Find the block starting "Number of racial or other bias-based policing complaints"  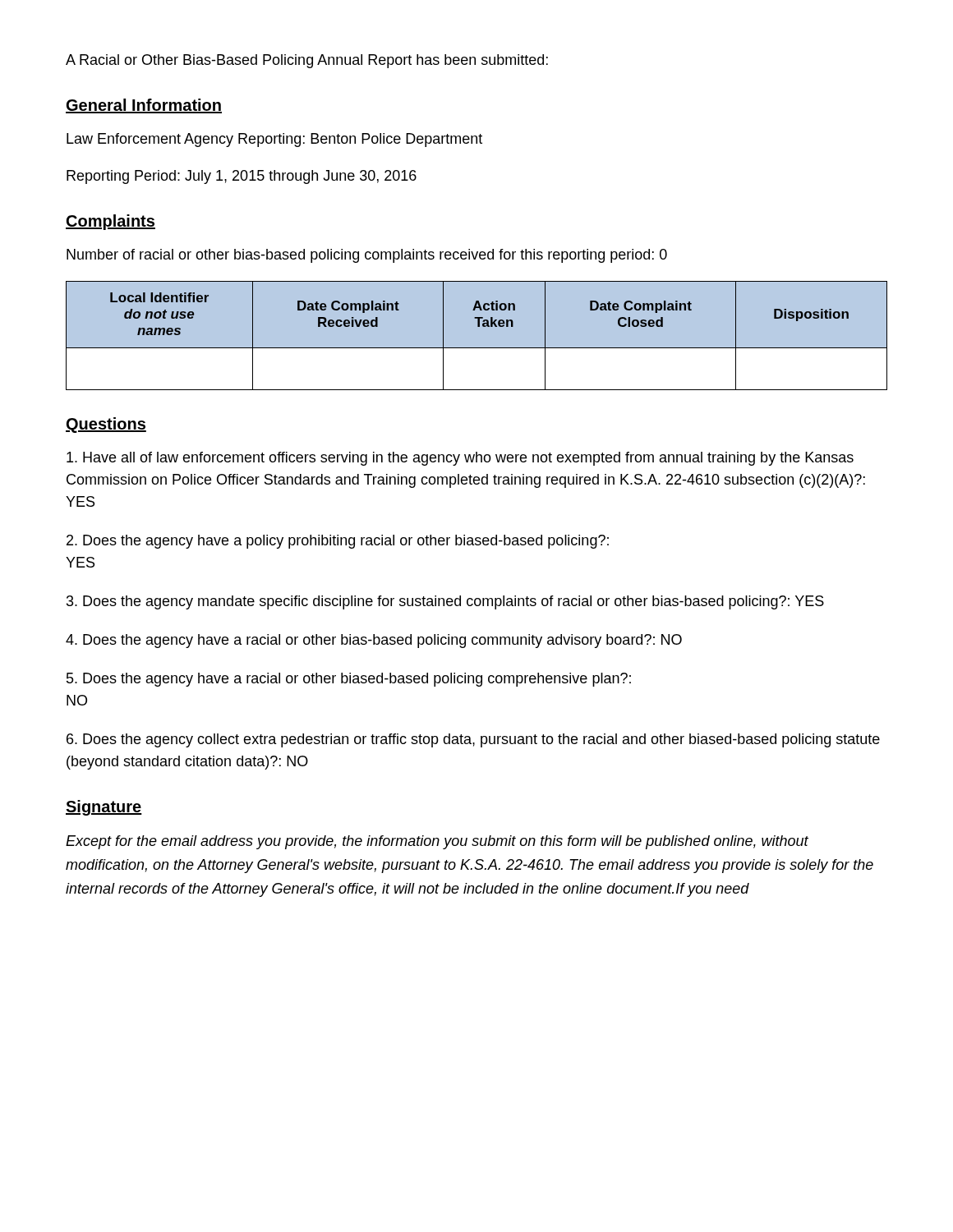point(367,255)
